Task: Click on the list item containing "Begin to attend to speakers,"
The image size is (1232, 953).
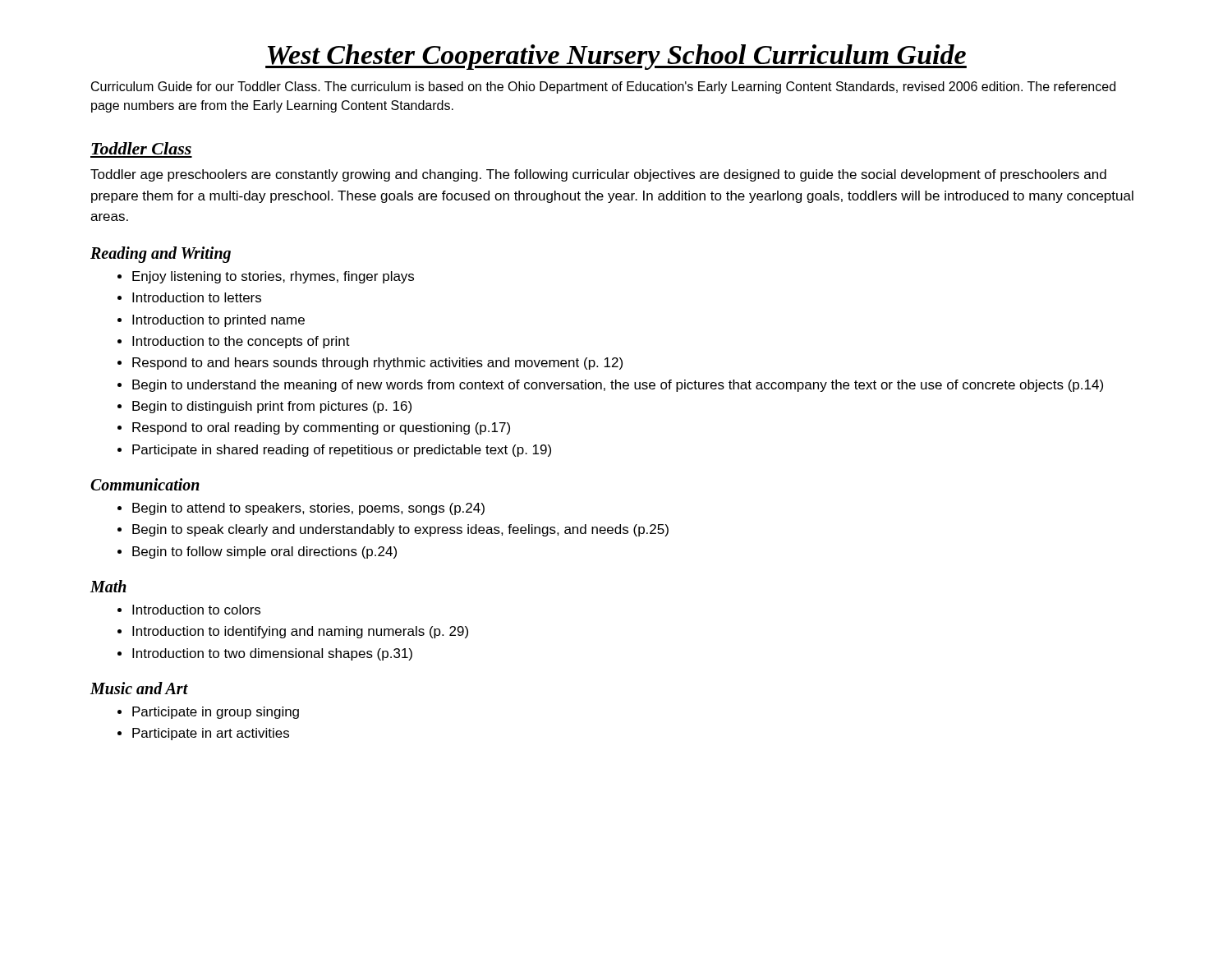Action: (308, 508)
